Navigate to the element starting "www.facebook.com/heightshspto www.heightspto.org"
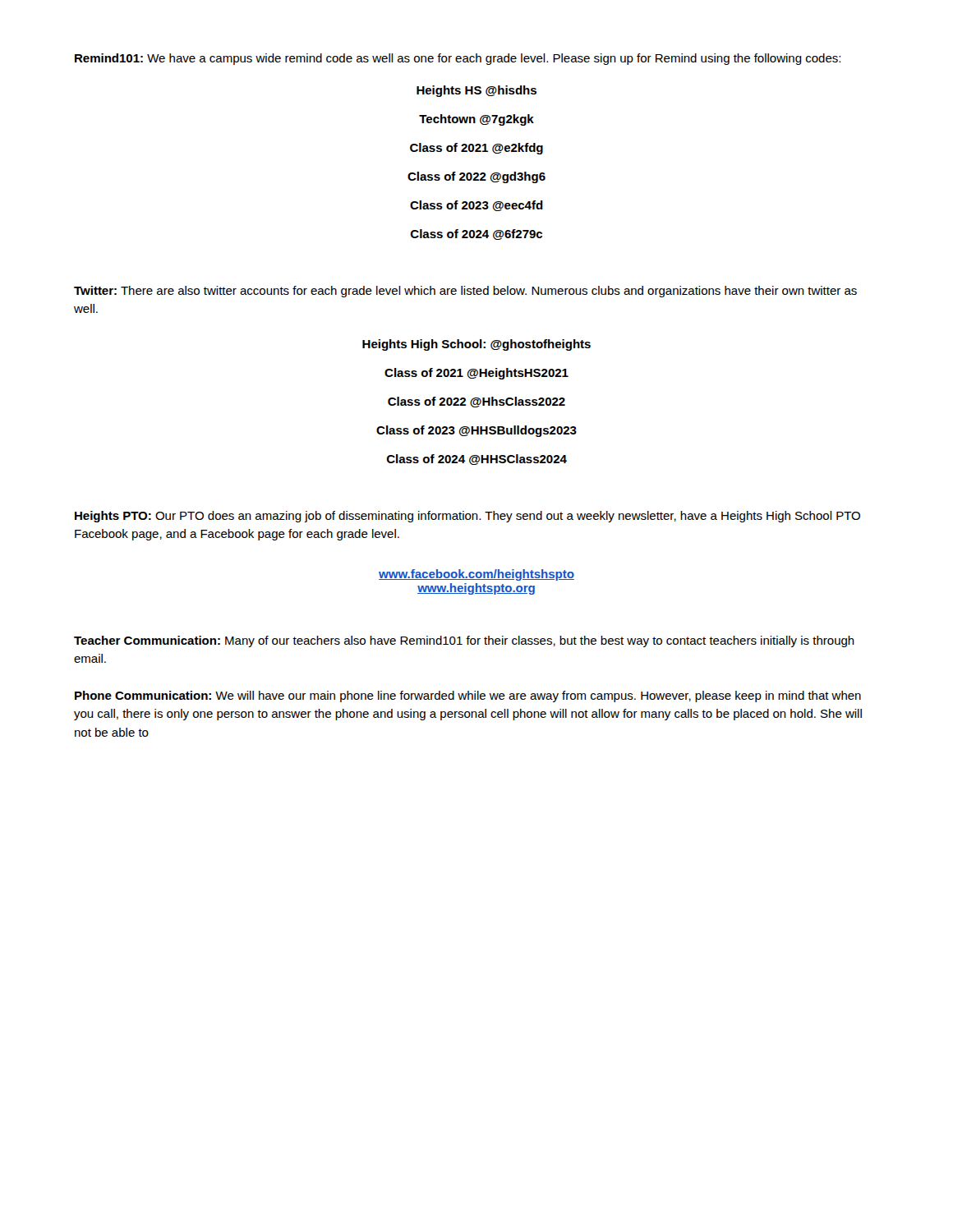The width and height of the screenshot is (953, 1232). tap(476, 580)
